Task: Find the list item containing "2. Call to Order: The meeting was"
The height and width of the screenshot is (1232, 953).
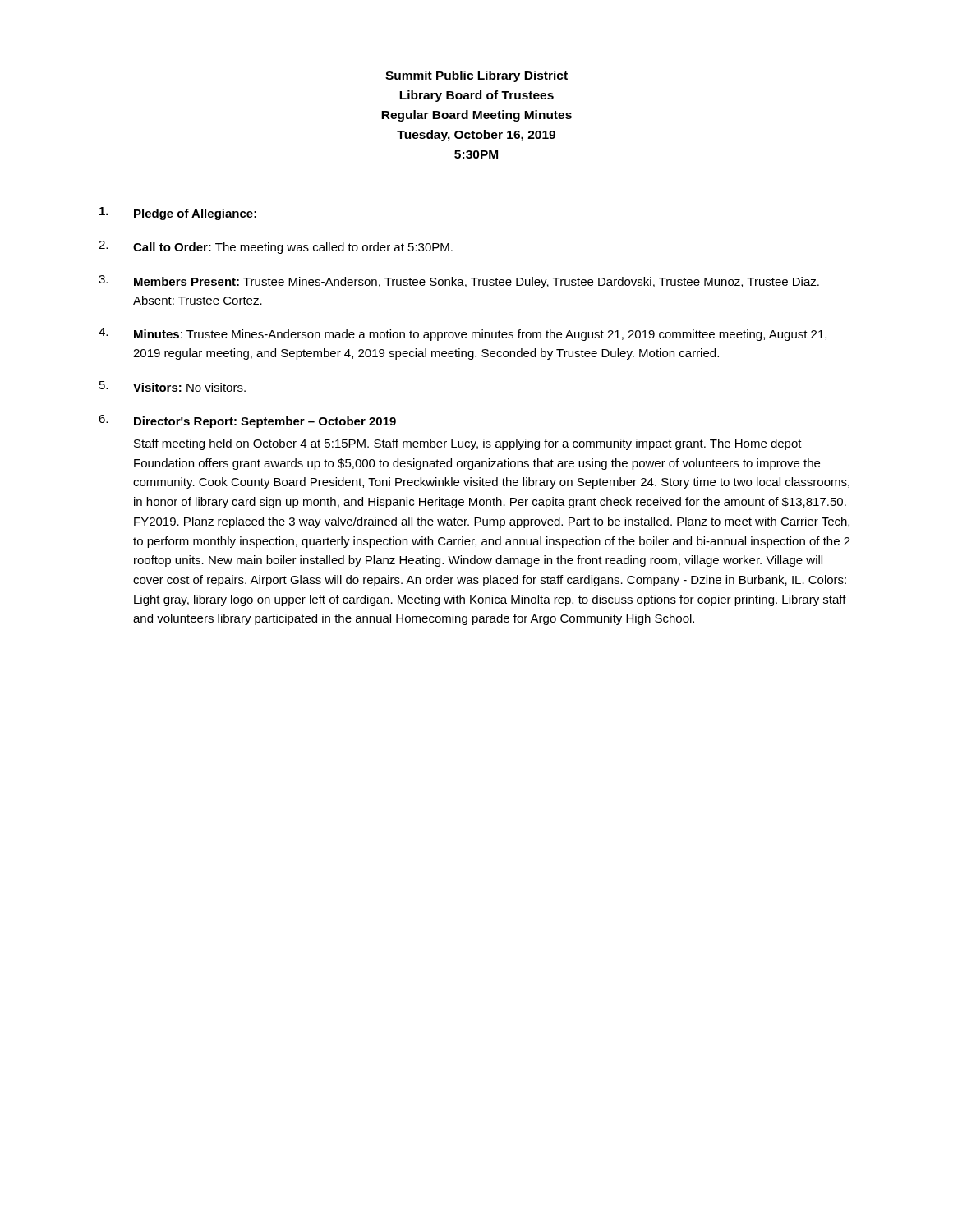Action: coord(276,247)
